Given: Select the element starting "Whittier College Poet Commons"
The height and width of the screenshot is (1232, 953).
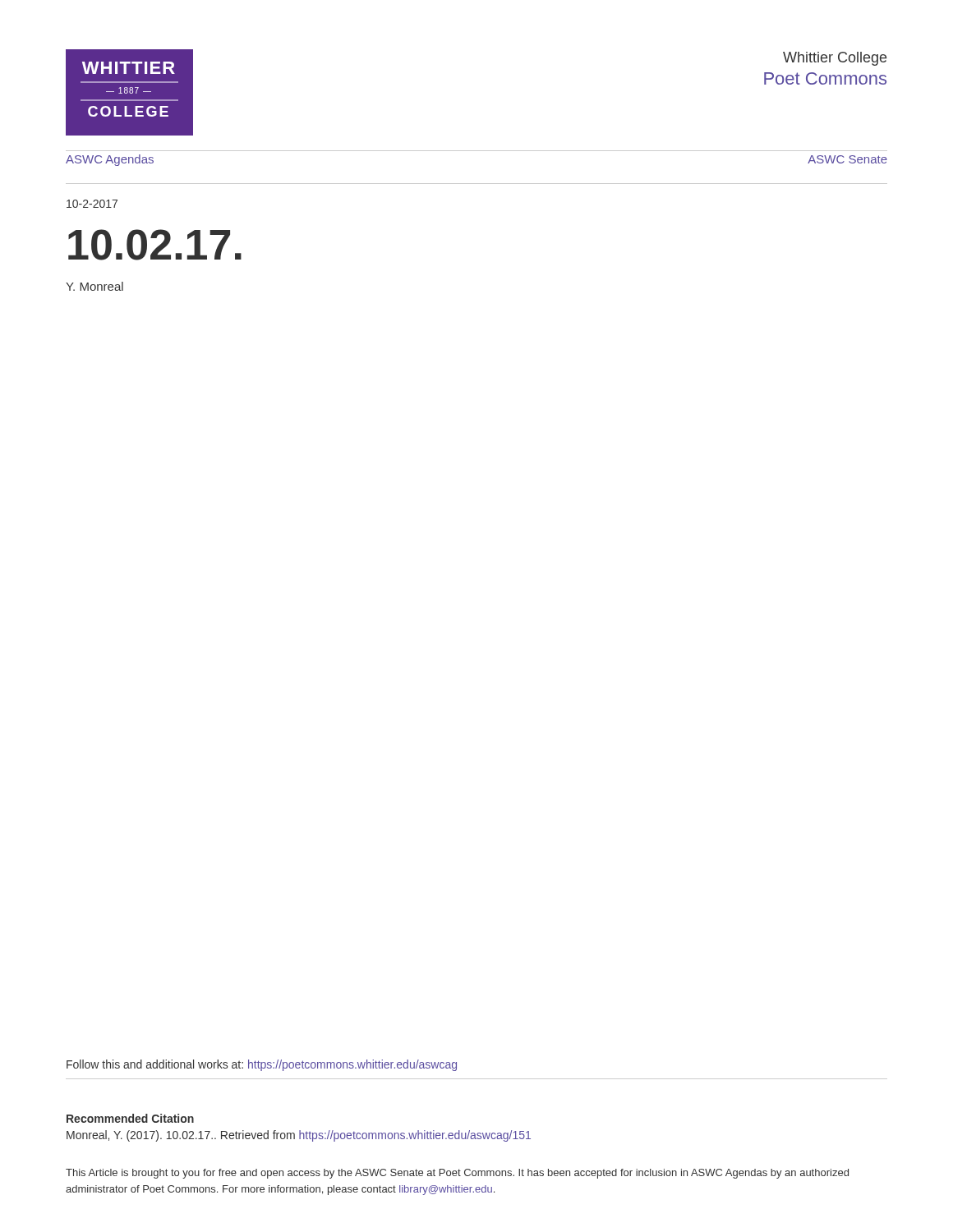Looking at the screenshot, I should click(825, 69).
